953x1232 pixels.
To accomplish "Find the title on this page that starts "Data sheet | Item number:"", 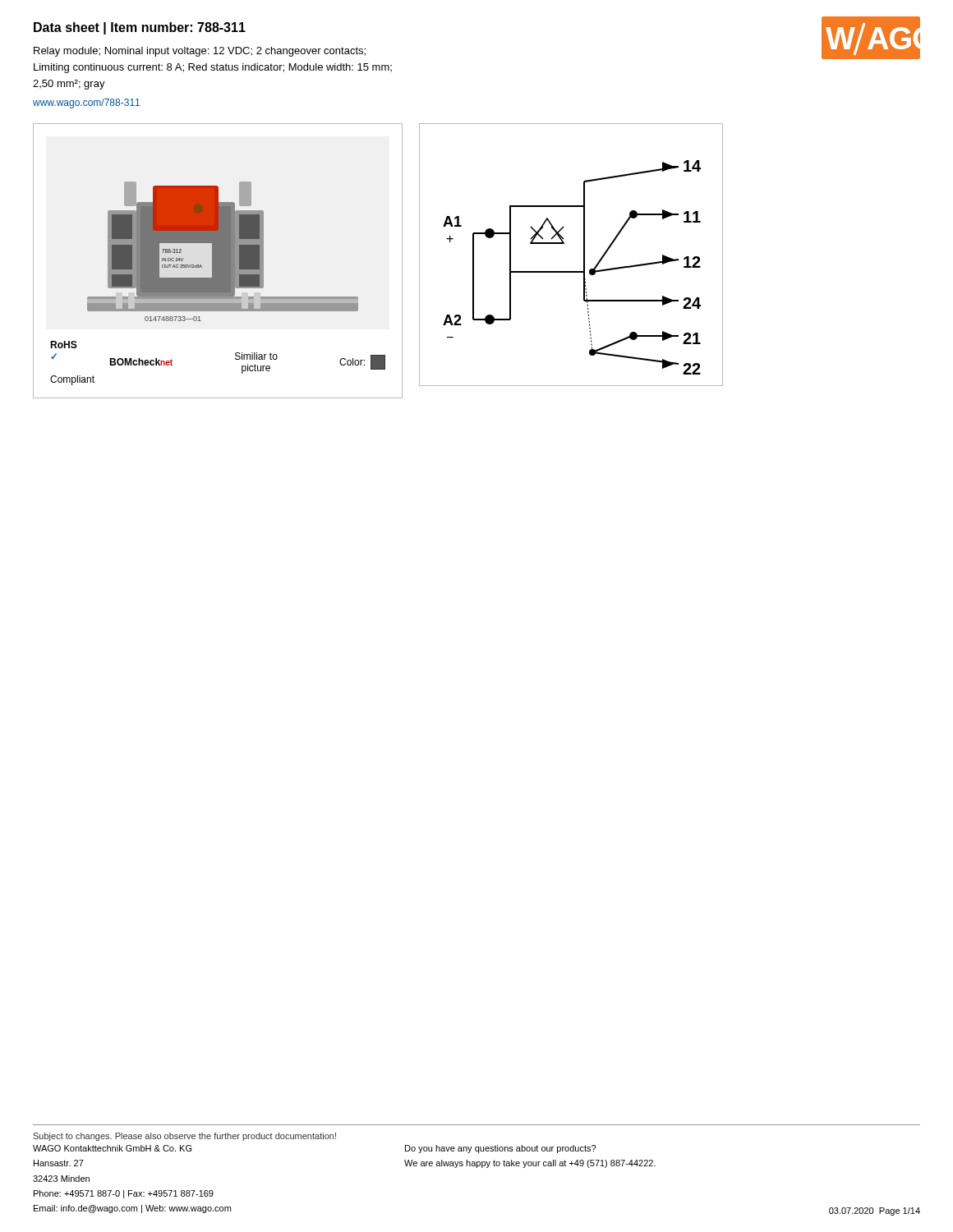I will pos(139,28).
